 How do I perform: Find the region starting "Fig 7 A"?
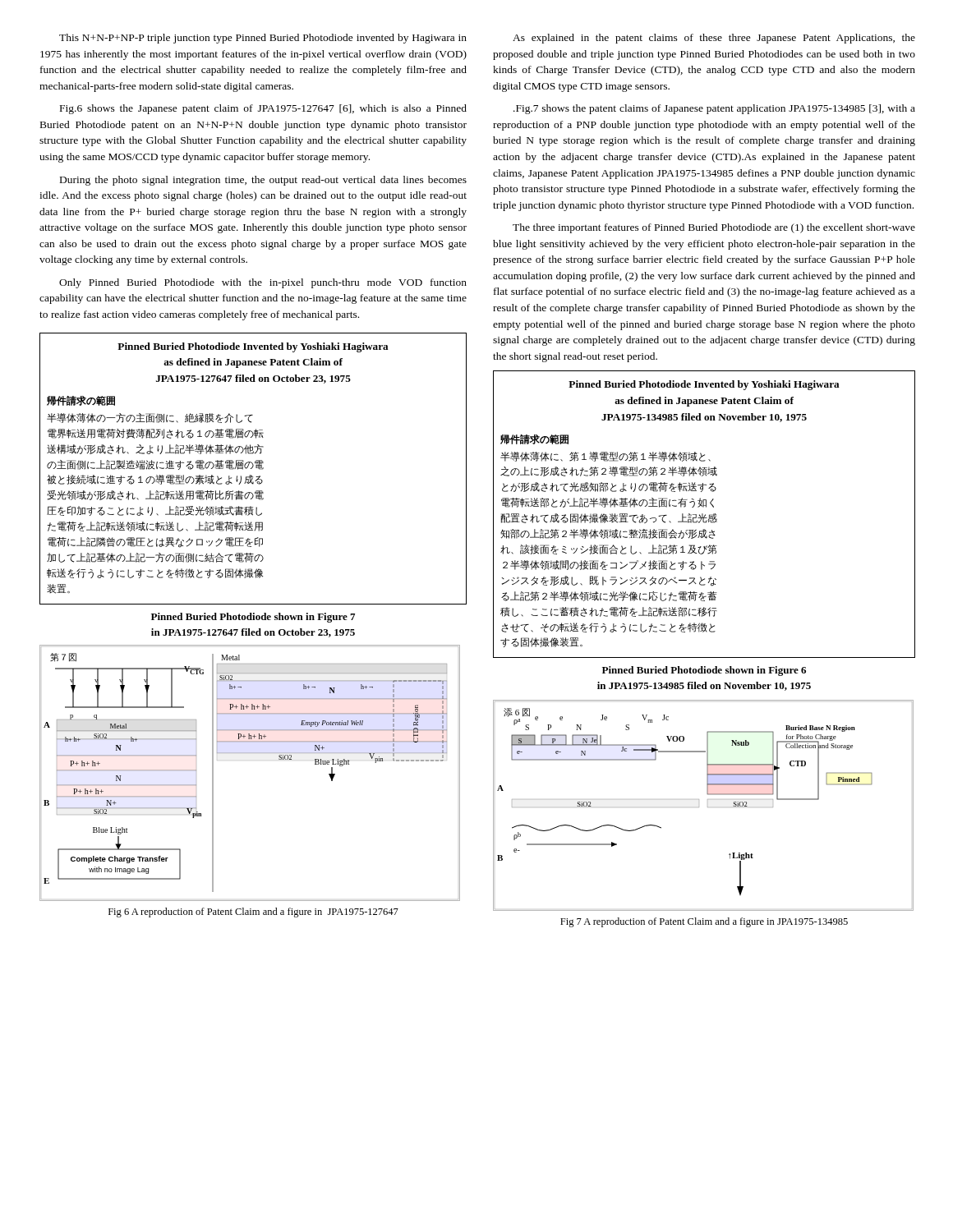click(704, 922)
